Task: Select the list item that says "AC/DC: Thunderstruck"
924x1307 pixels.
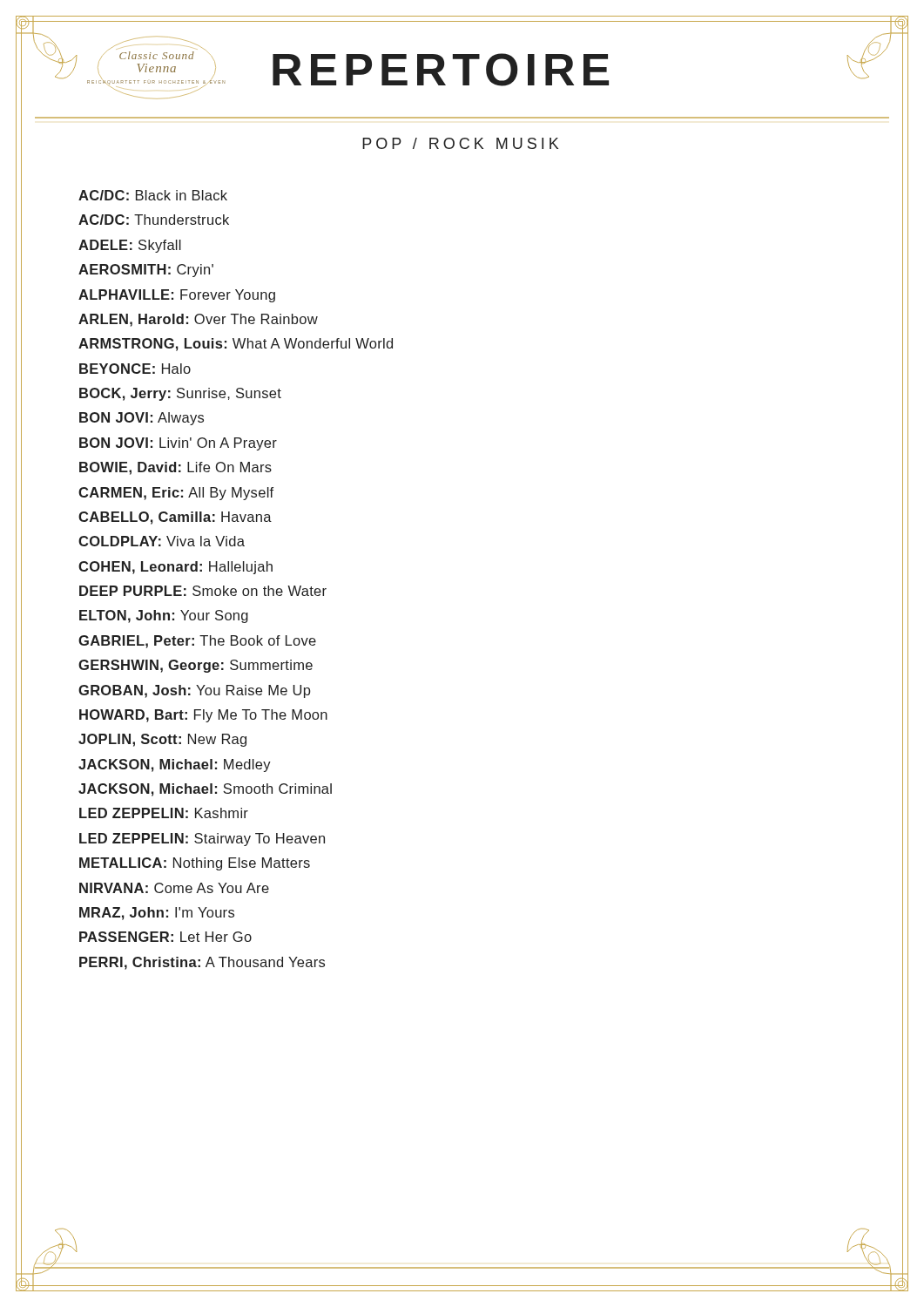Action: coord(154,220)
